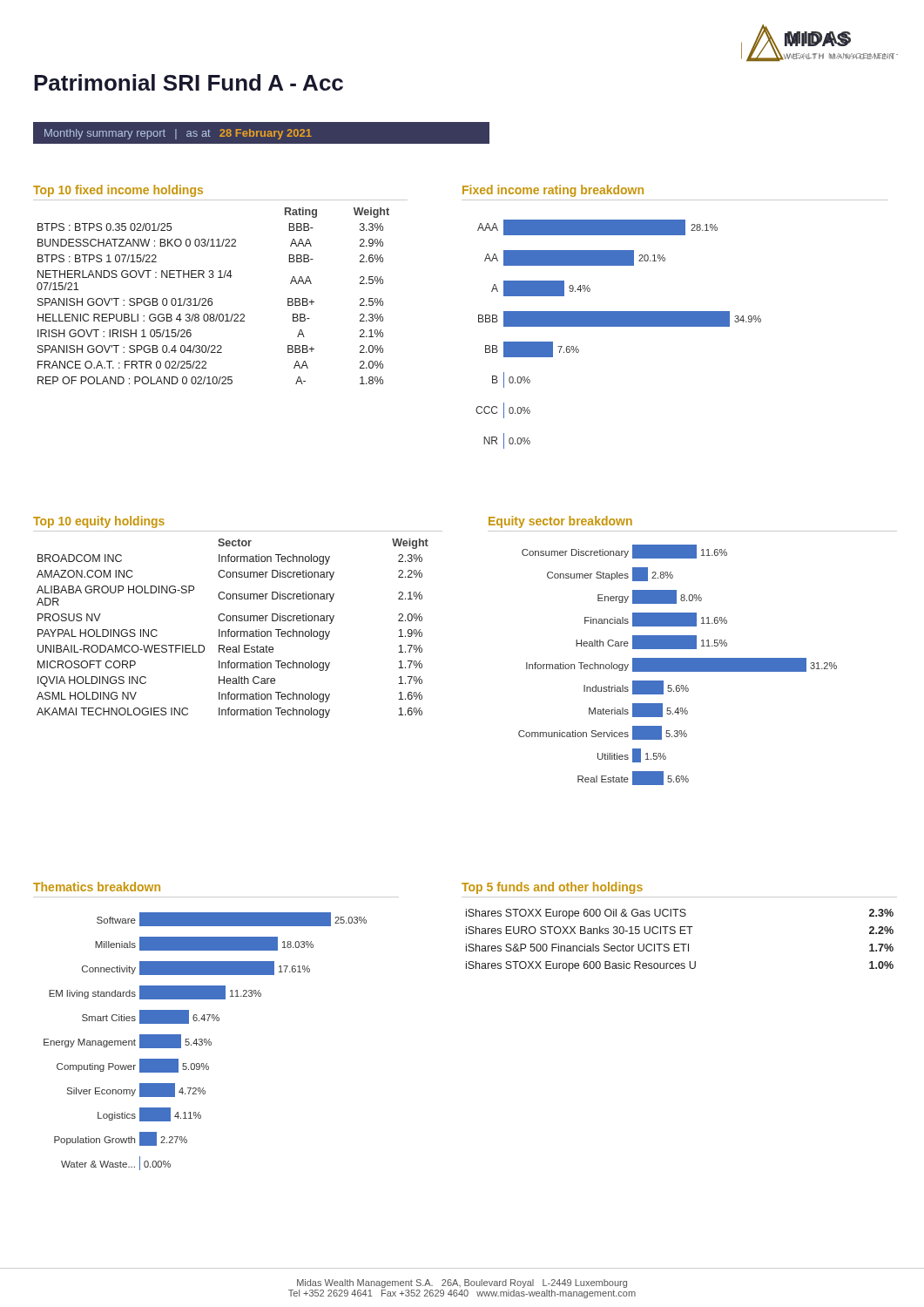Locate the table with the text "BTPS : BTPS 1"

point(220,286)
